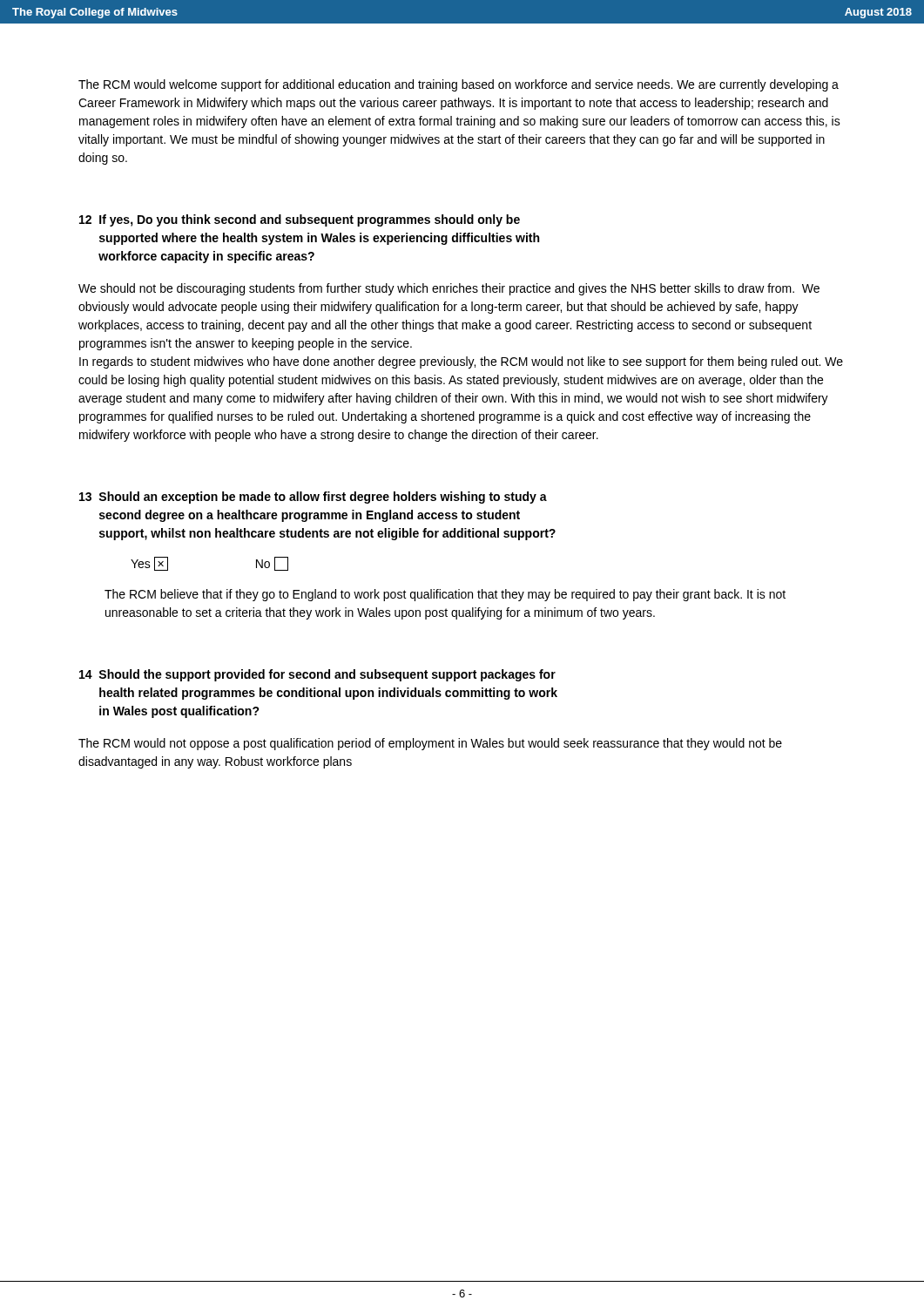The width and height of the screenshot is (924, 1307).
Task: Point to the passage starting "12 If yes, Do you think"
Action: click(309, 238)
